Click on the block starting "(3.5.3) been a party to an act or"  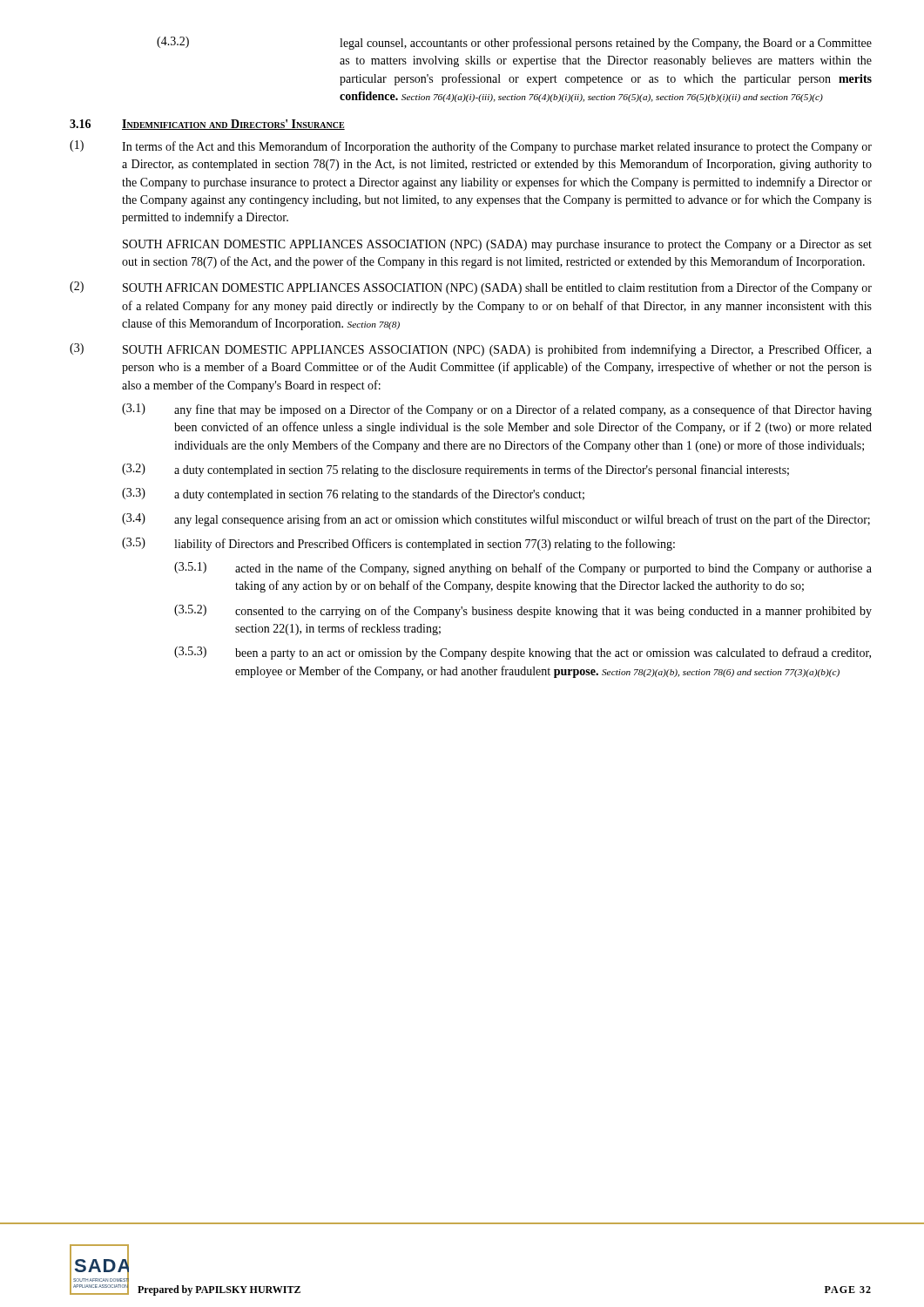[523, 663]
